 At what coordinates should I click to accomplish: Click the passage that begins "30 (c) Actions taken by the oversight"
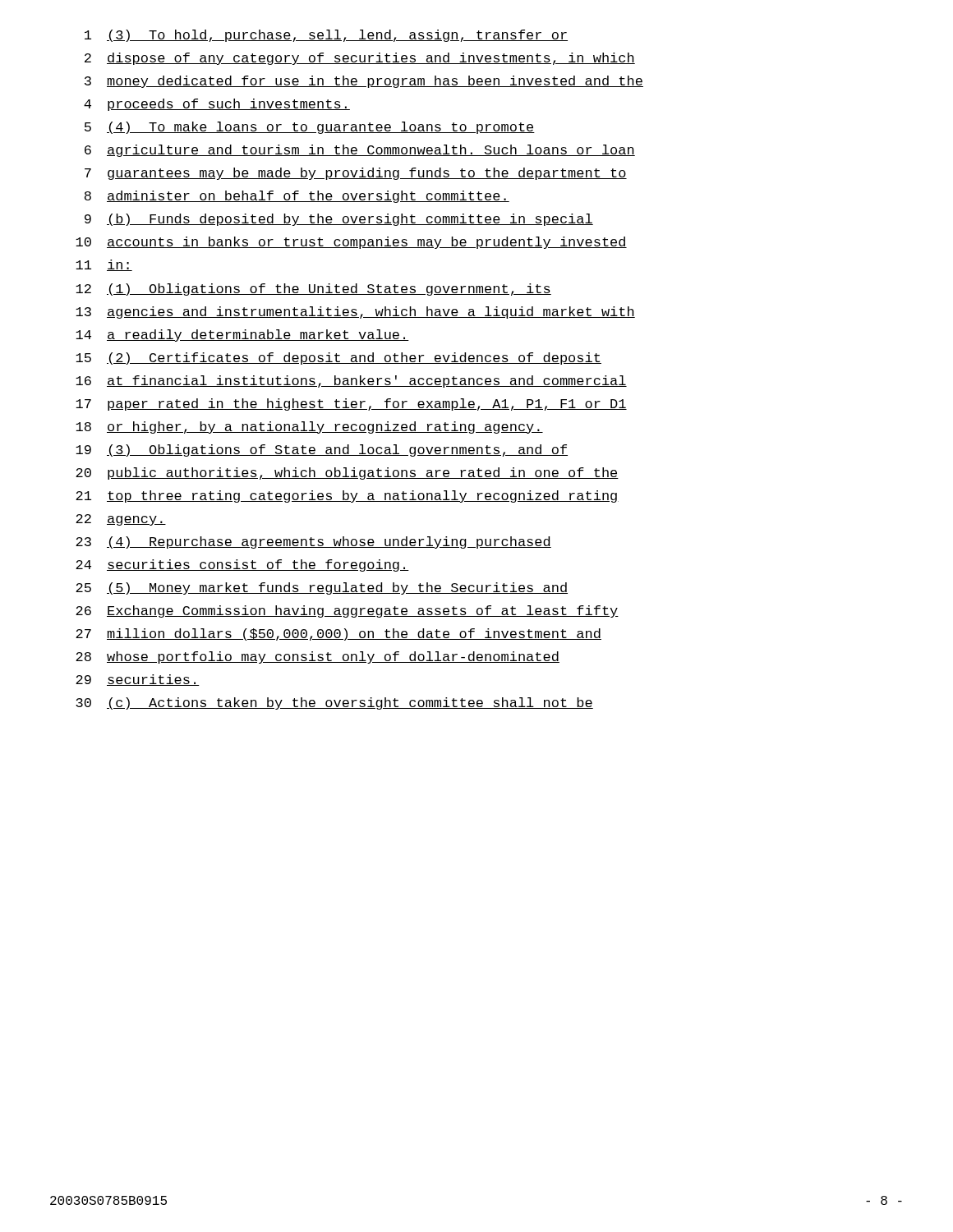pos(321,704)
